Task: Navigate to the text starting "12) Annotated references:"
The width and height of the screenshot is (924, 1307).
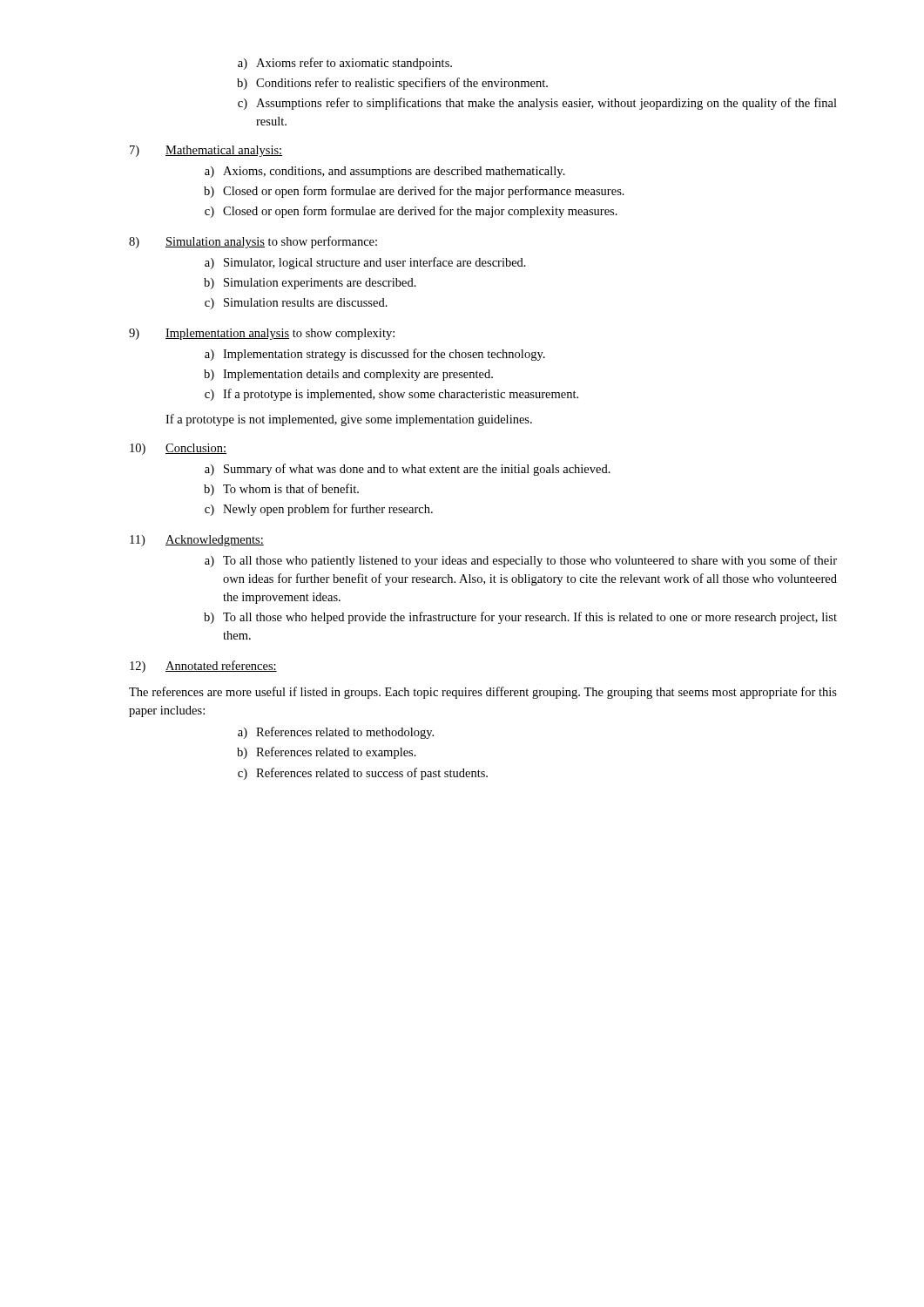Action: 203,667
